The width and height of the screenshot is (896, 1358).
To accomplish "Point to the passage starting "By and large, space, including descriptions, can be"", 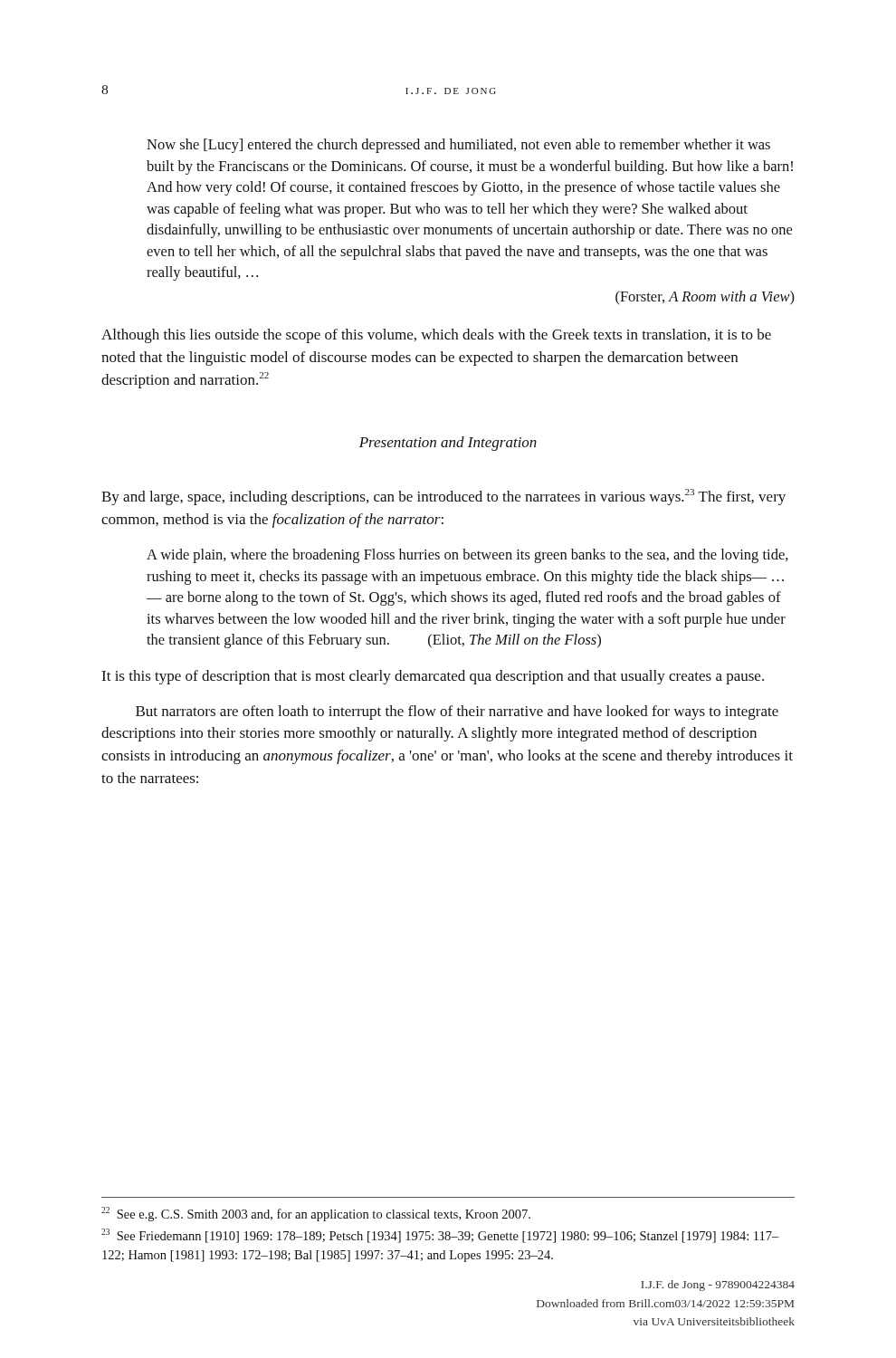I will (444, 507).
